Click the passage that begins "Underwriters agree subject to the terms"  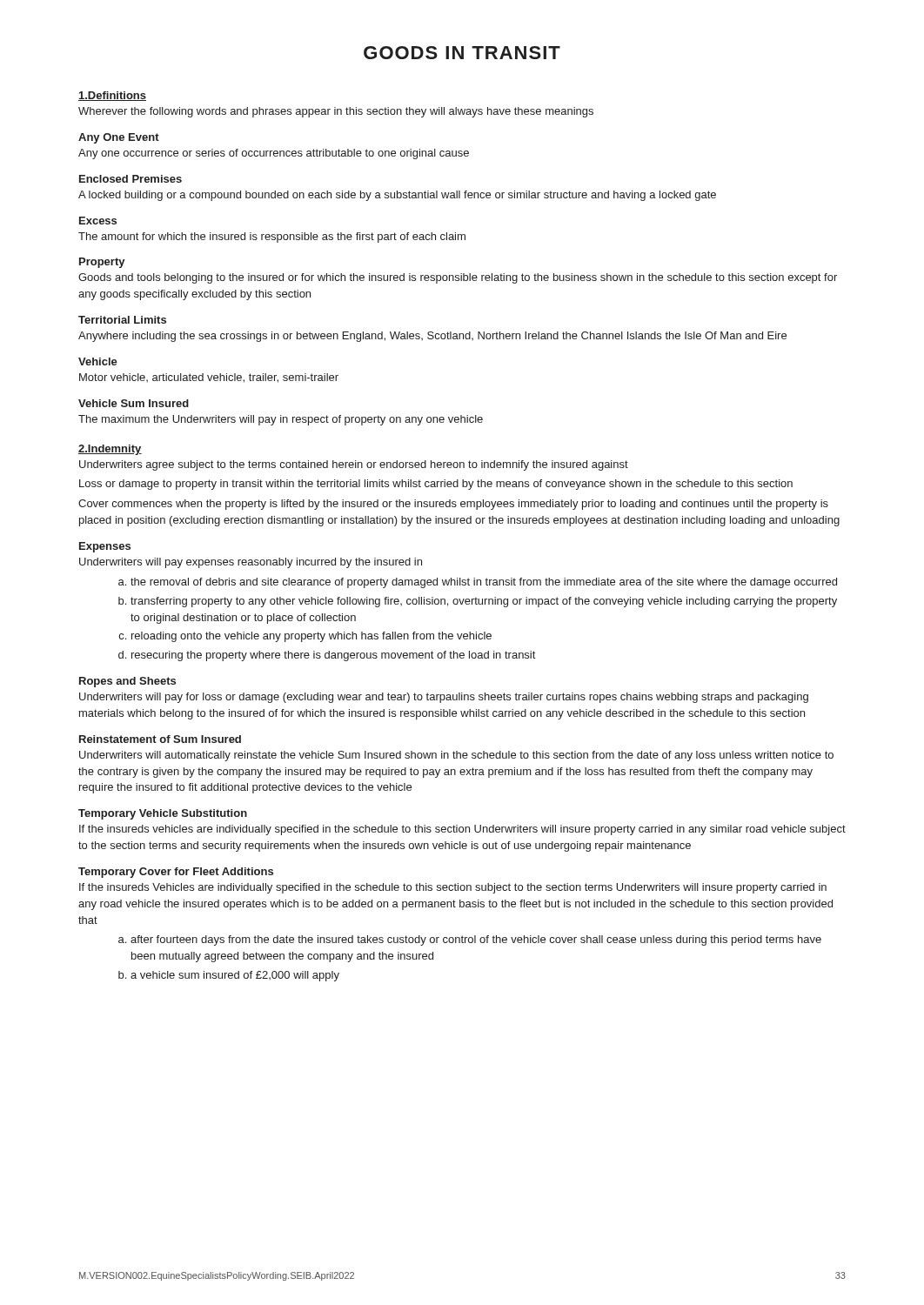point(462,465)
